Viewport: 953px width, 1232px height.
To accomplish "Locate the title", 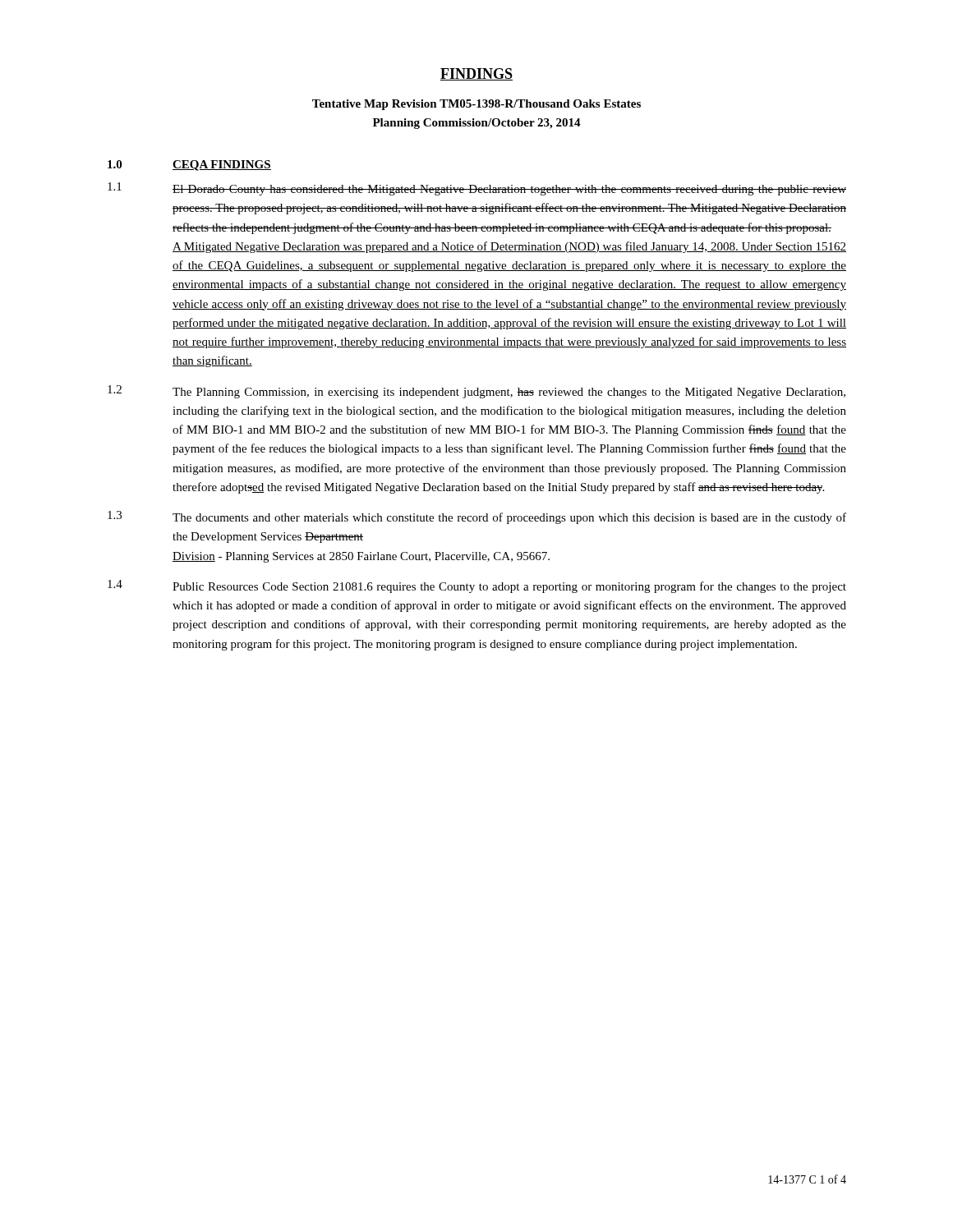I will 476,74.
